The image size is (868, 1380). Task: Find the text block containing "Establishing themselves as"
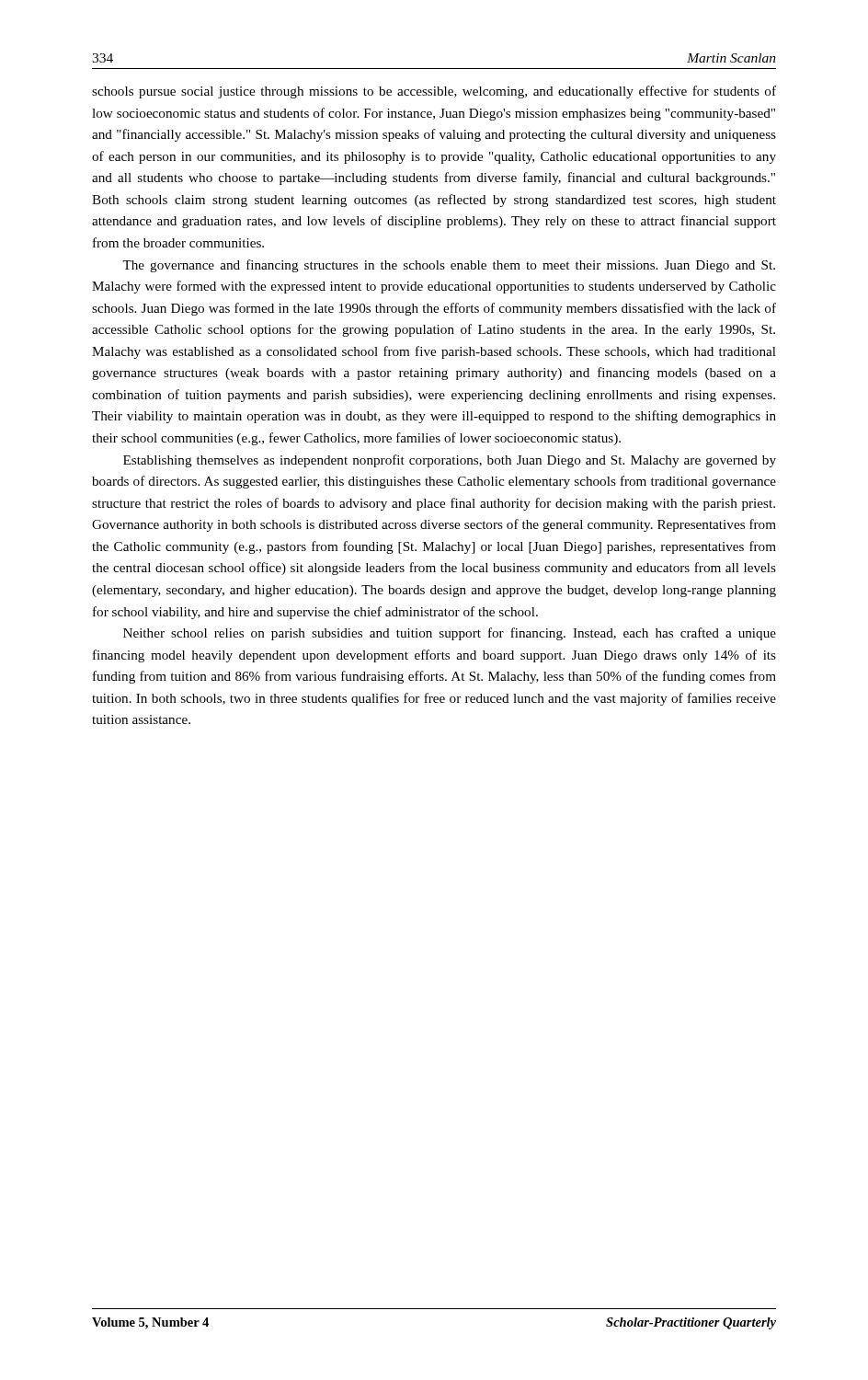click(x=434, y=535)
